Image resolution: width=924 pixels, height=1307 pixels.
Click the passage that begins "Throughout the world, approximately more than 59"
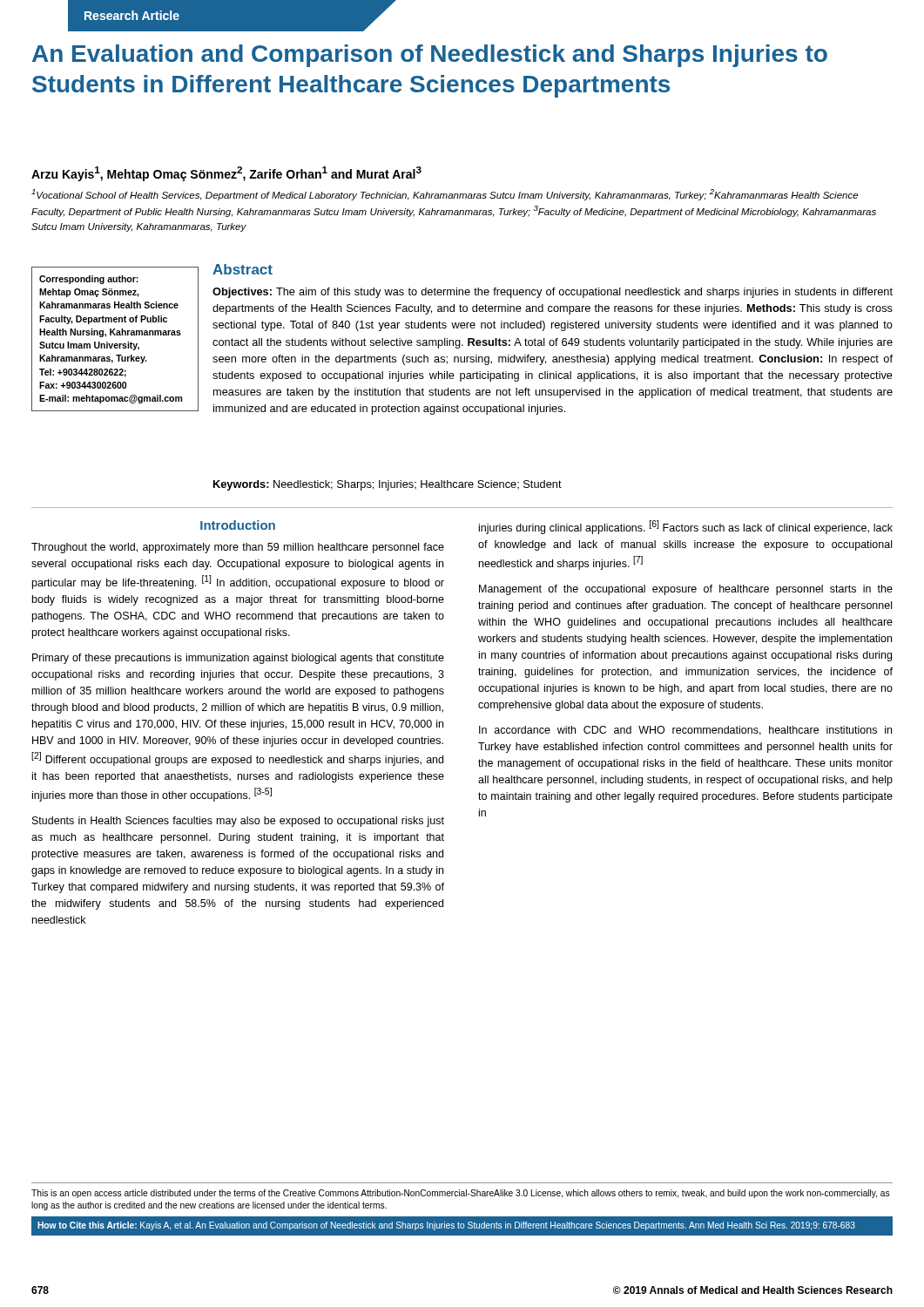[238, 590]
